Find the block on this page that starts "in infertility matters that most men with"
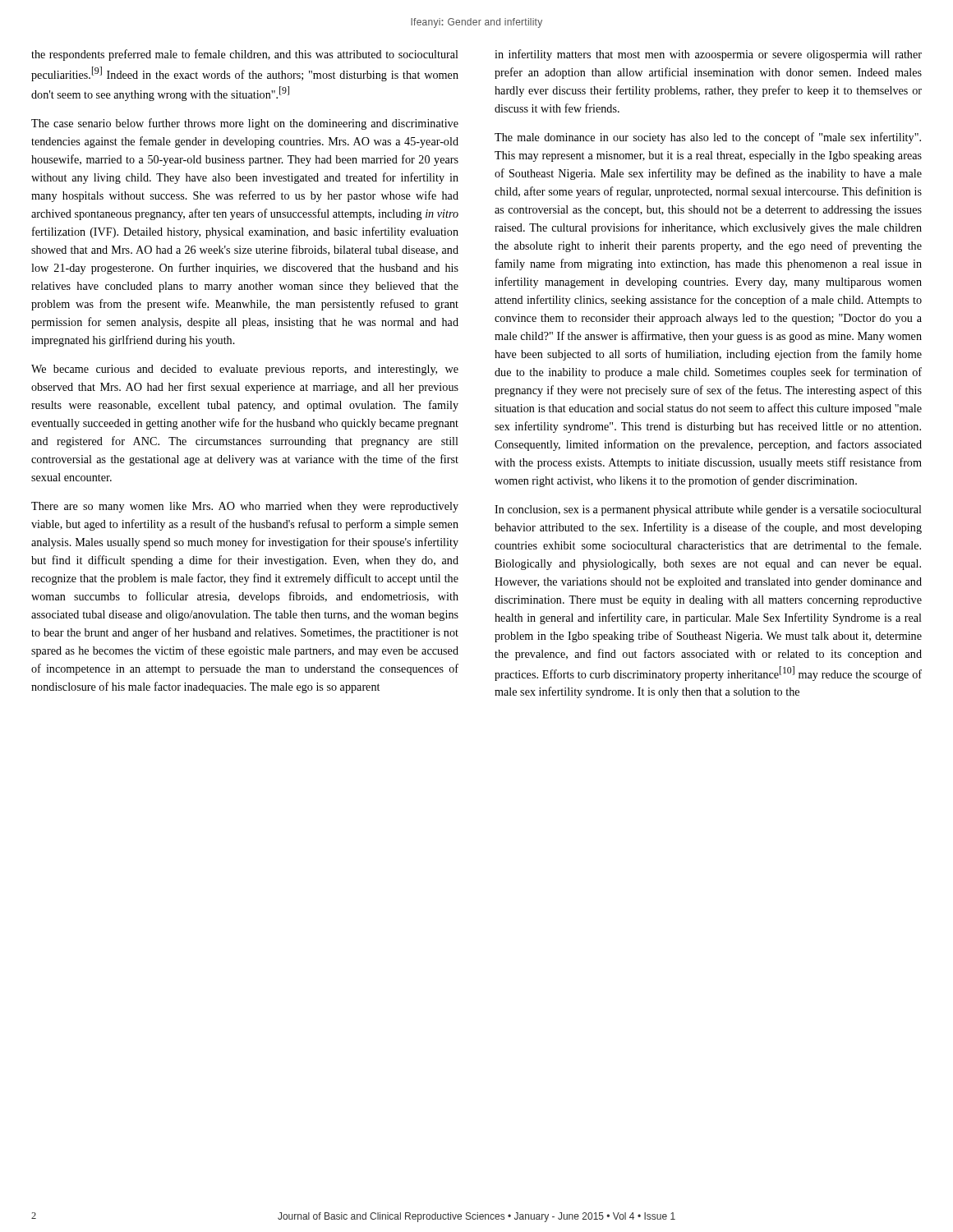Viewport: 953px width, 1232px height. tap(708, 81)
